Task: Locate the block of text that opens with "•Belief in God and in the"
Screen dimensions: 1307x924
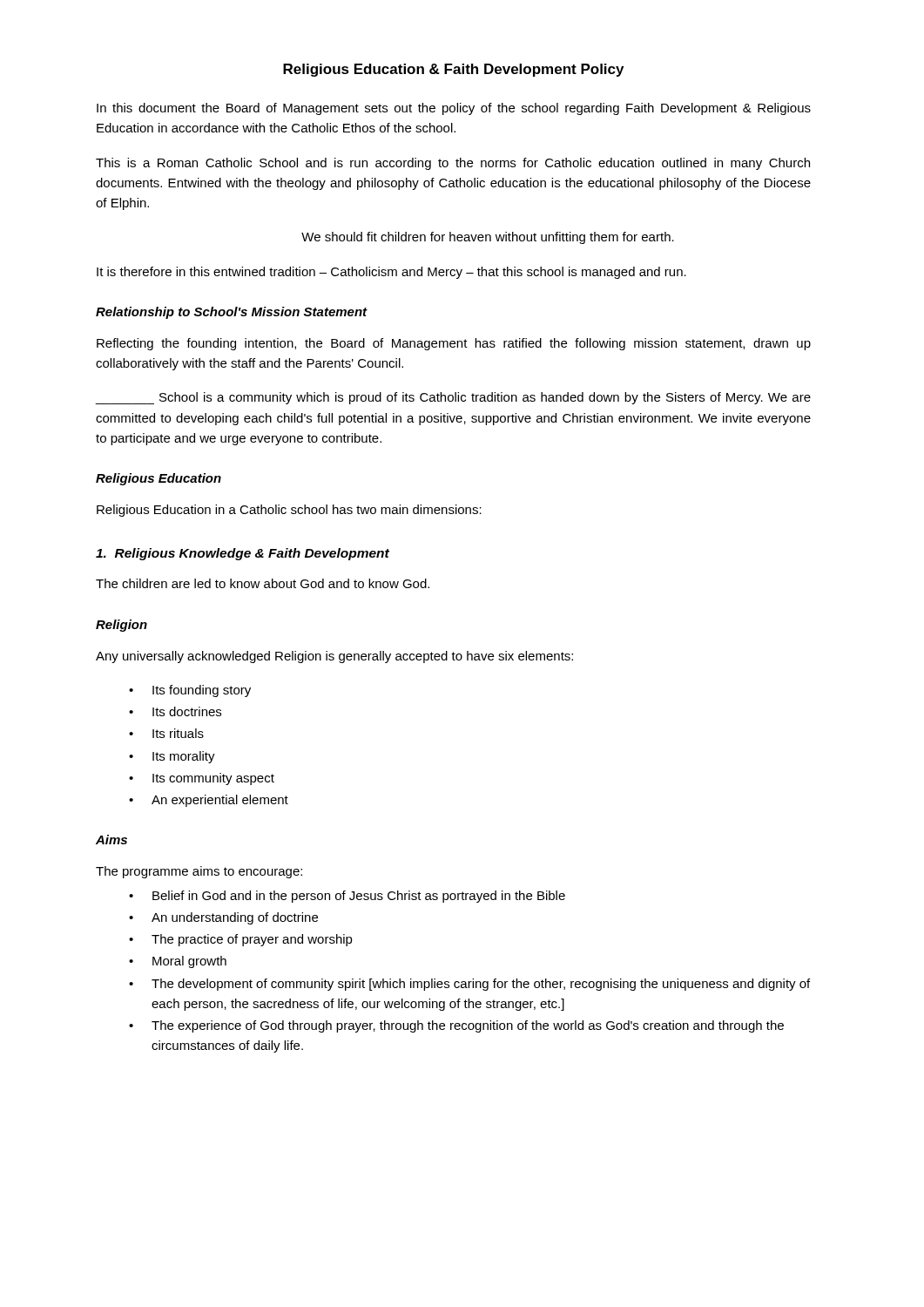Action: tap(347, 895)
